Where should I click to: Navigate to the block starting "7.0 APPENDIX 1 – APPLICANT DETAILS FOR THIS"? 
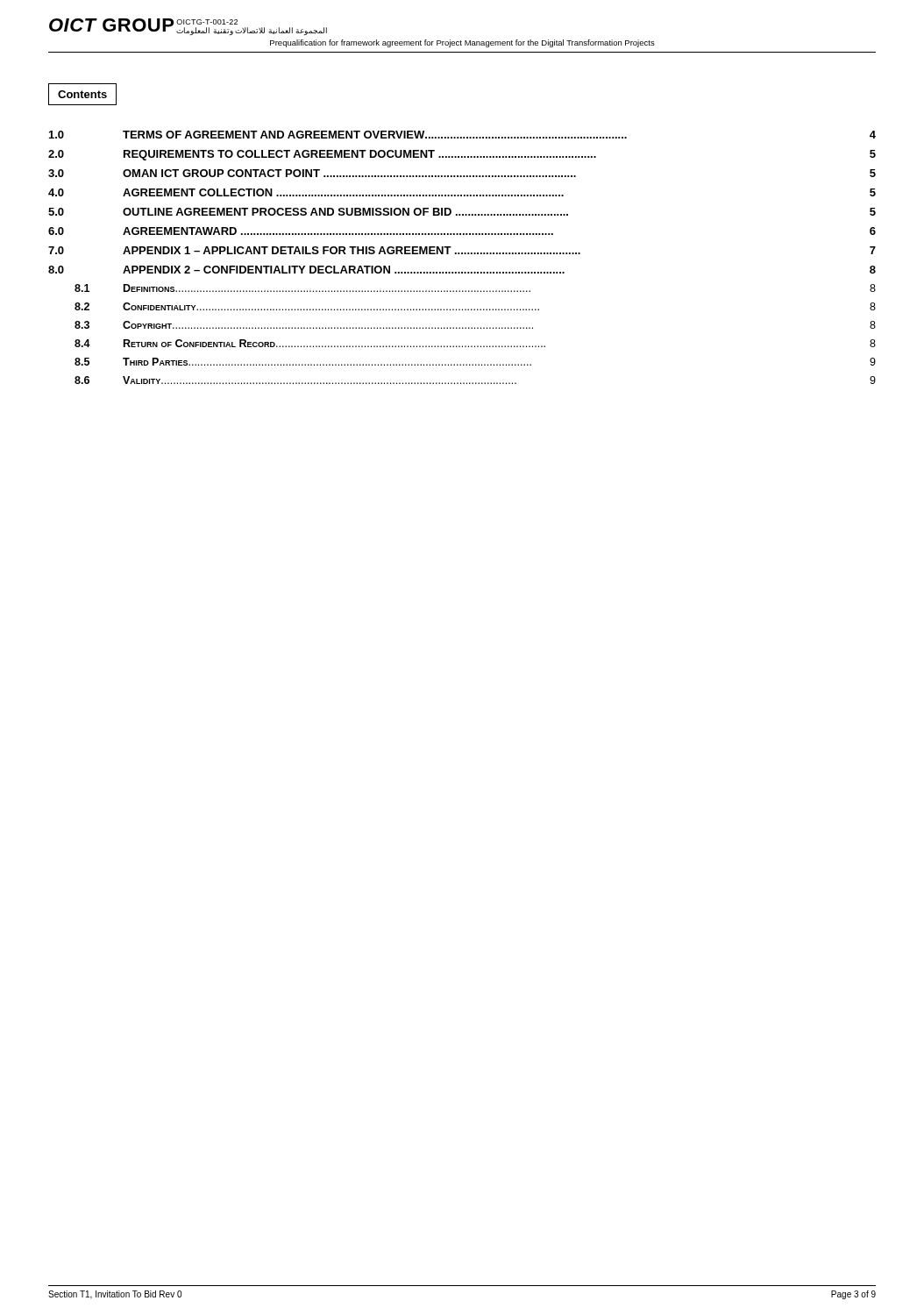tap(462, 250)
